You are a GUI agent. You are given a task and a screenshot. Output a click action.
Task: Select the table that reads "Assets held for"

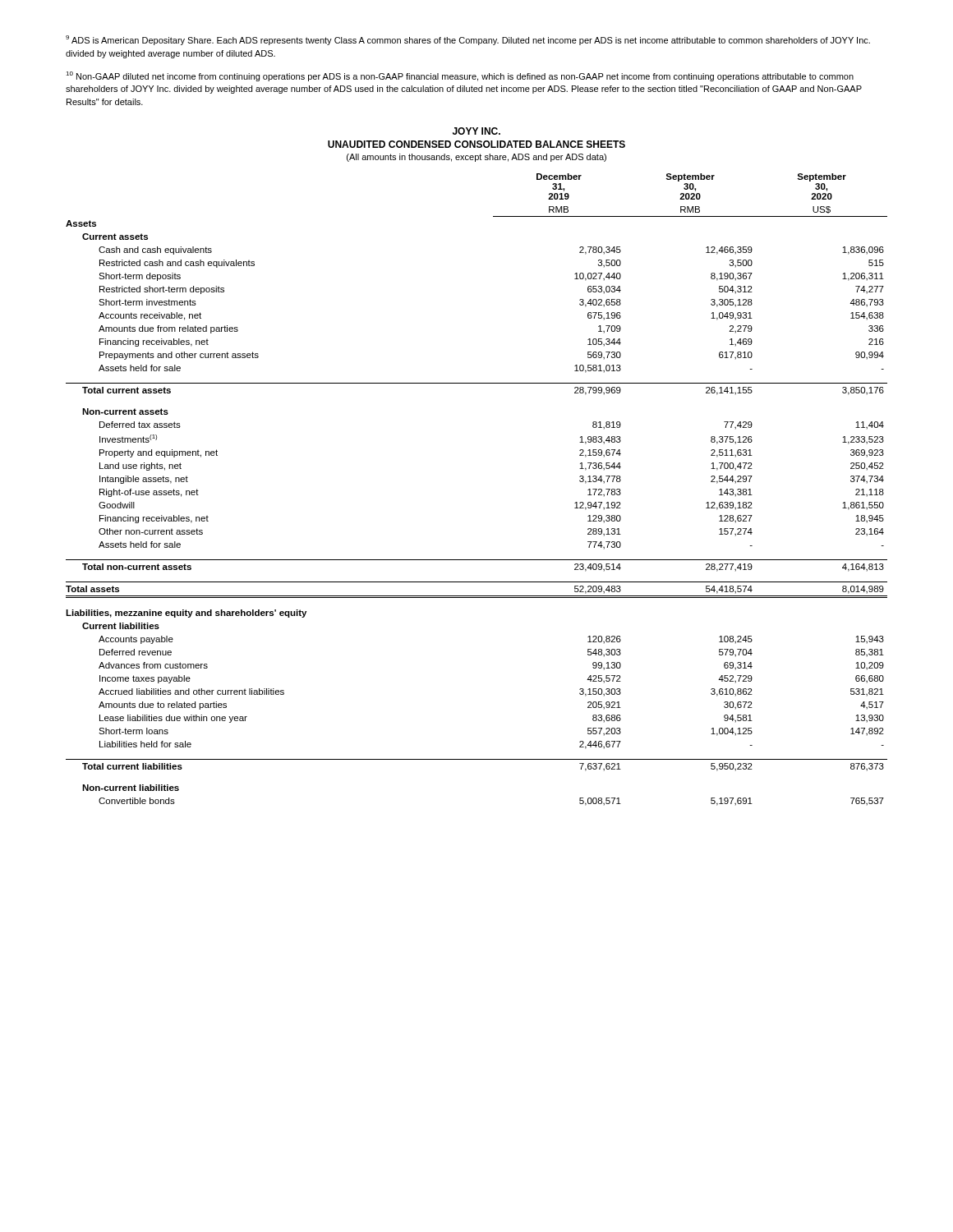476,489
